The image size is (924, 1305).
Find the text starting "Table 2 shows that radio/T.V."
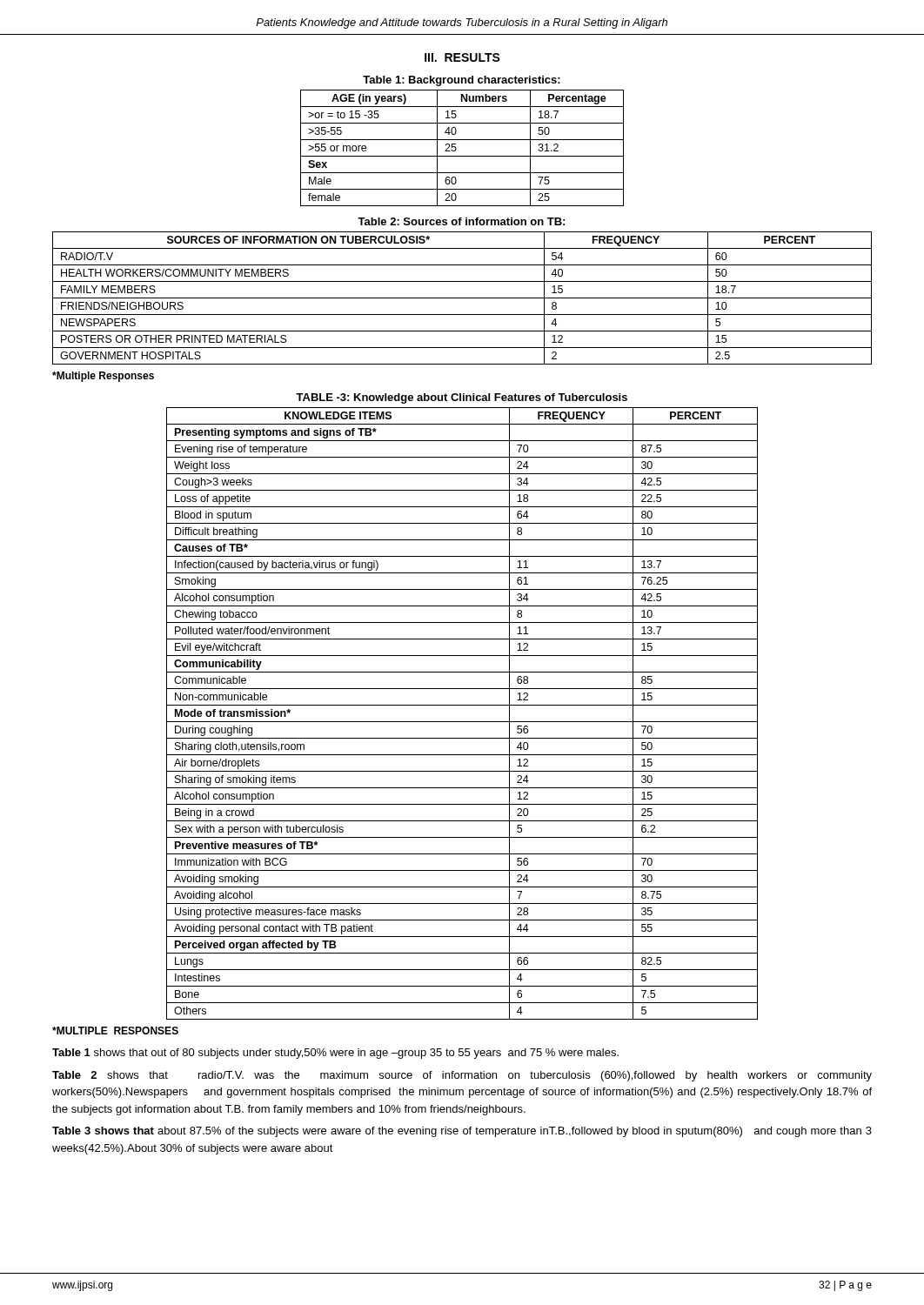click(462, 1091)
